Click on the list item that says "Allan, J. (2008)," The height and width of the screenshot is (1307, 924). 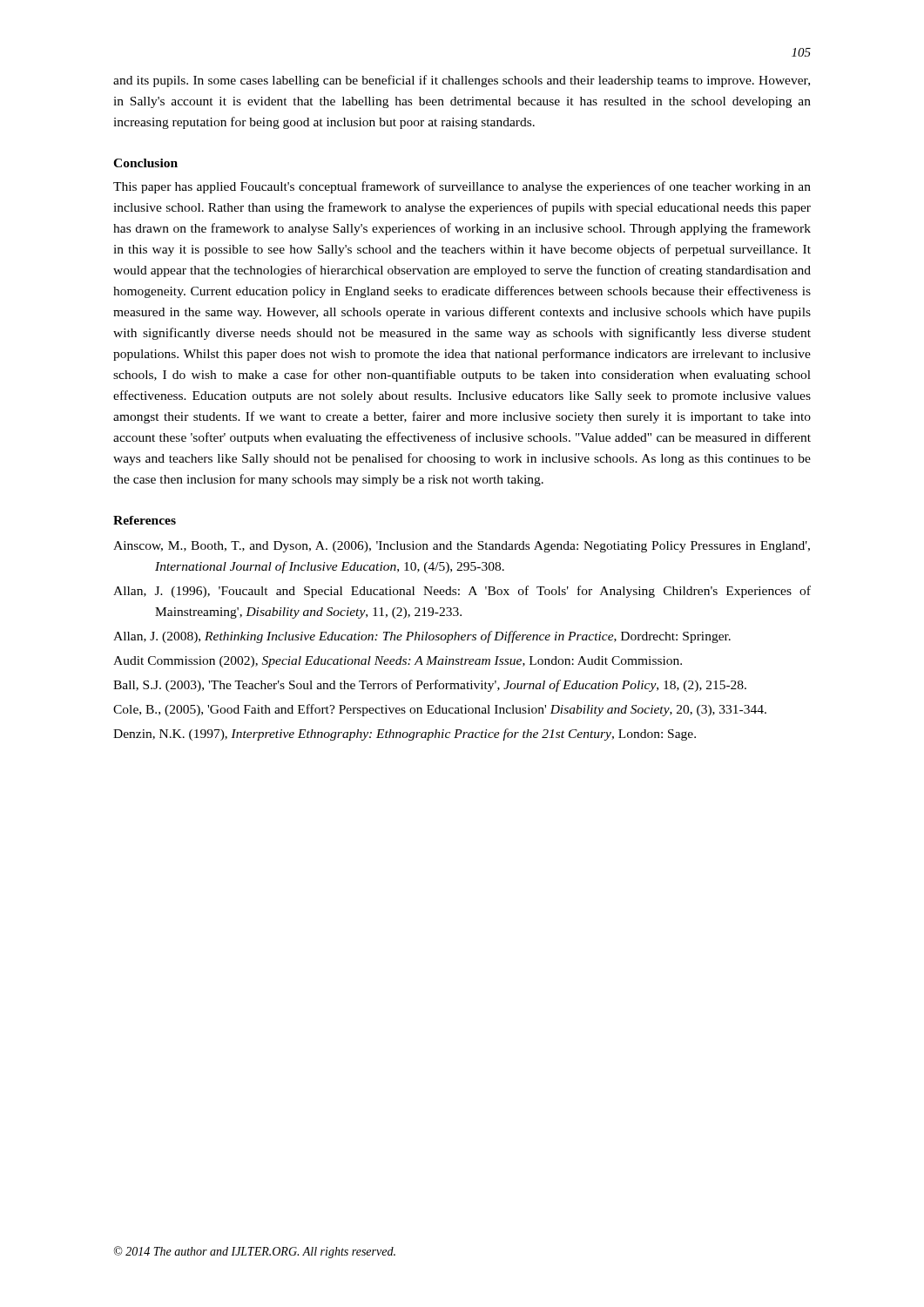tap(422, 636)
